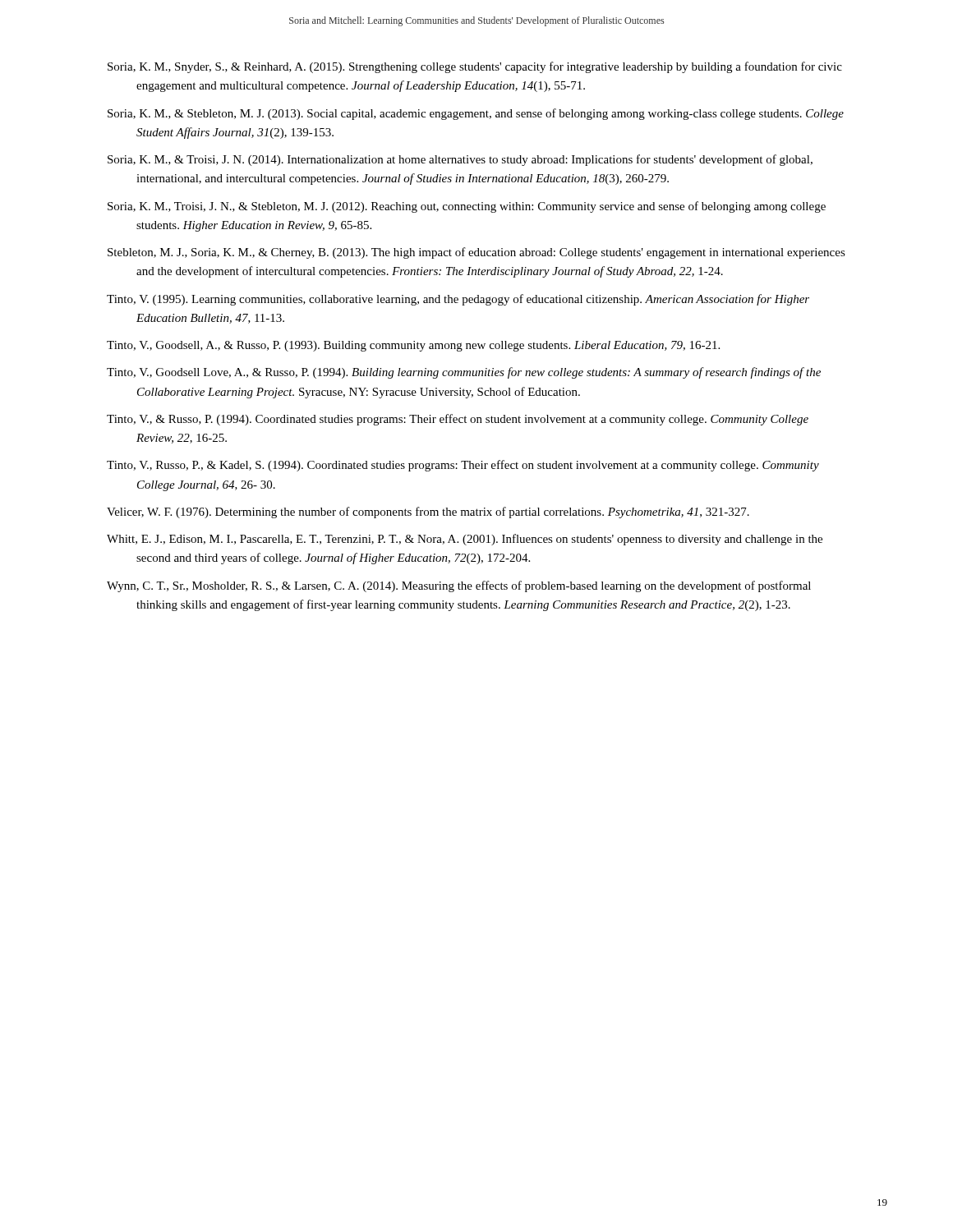Select the text block starting "Stebleton, M. J., Soria, K. M., &"
Viewport: 953px width, 1232px height.
476,262
